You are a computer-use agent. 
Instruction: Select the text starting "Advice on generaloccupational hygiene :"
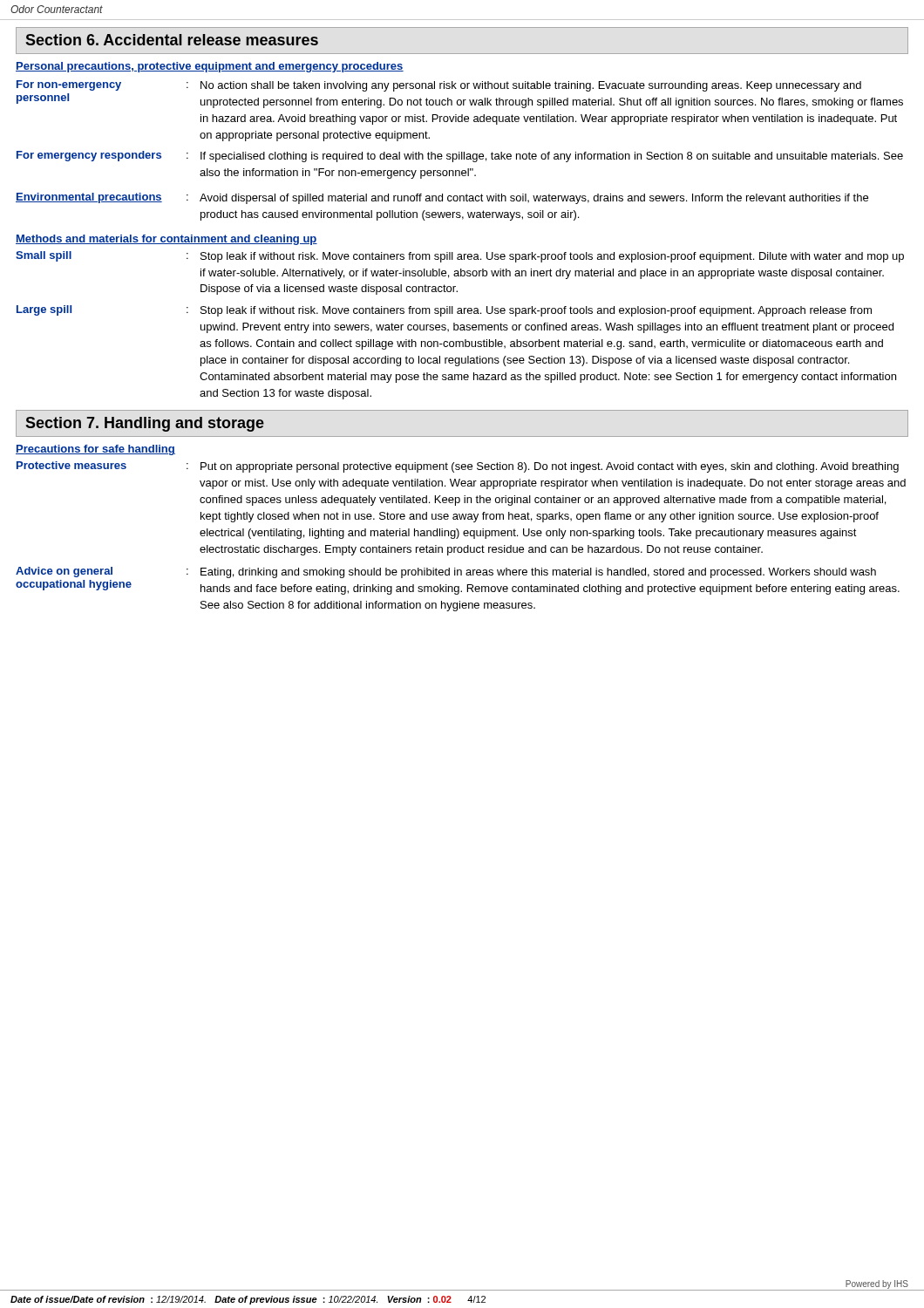click(462, 589)
